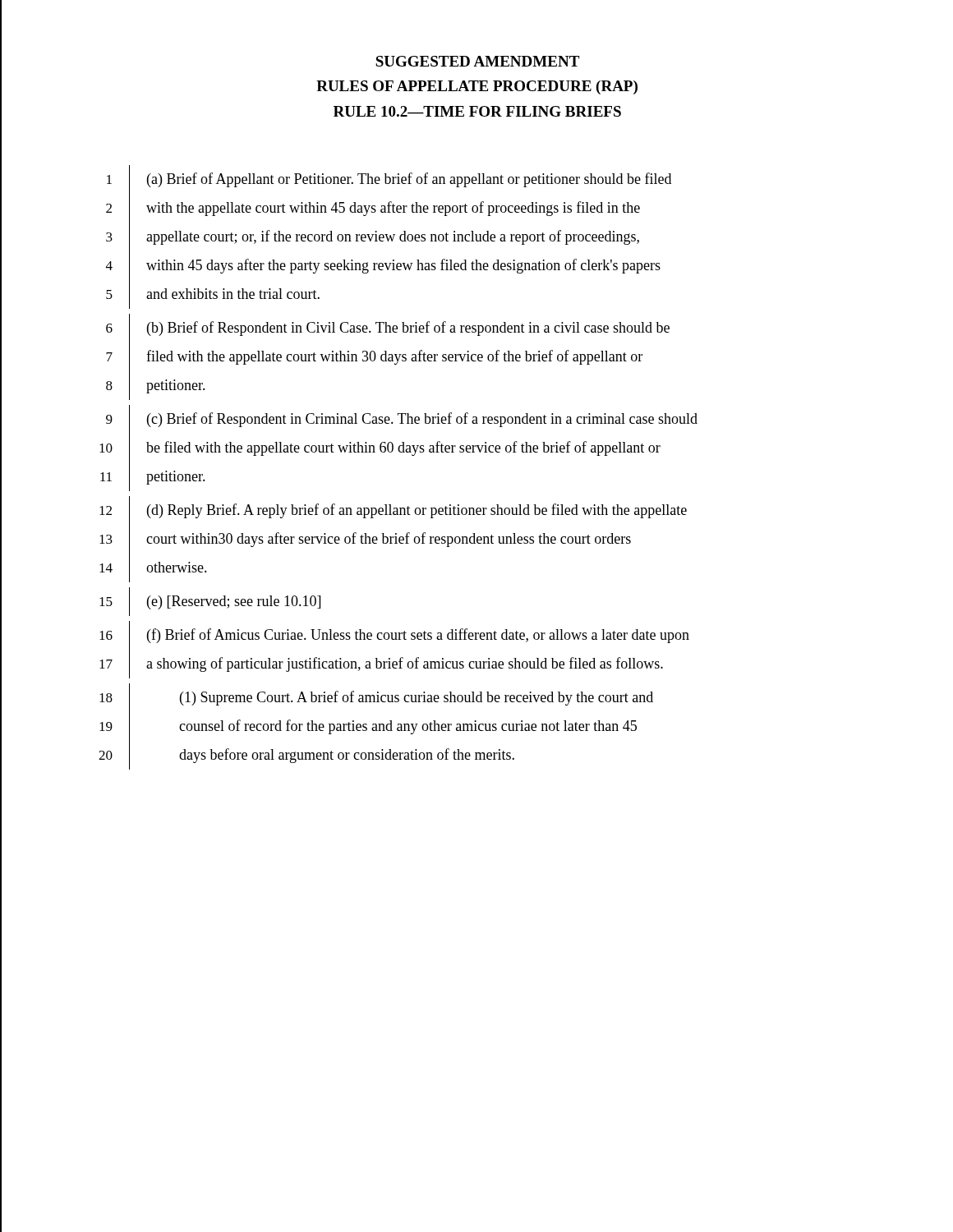Click on the passage starting "18 (1) Supreme Court."

tap(477, 727)
